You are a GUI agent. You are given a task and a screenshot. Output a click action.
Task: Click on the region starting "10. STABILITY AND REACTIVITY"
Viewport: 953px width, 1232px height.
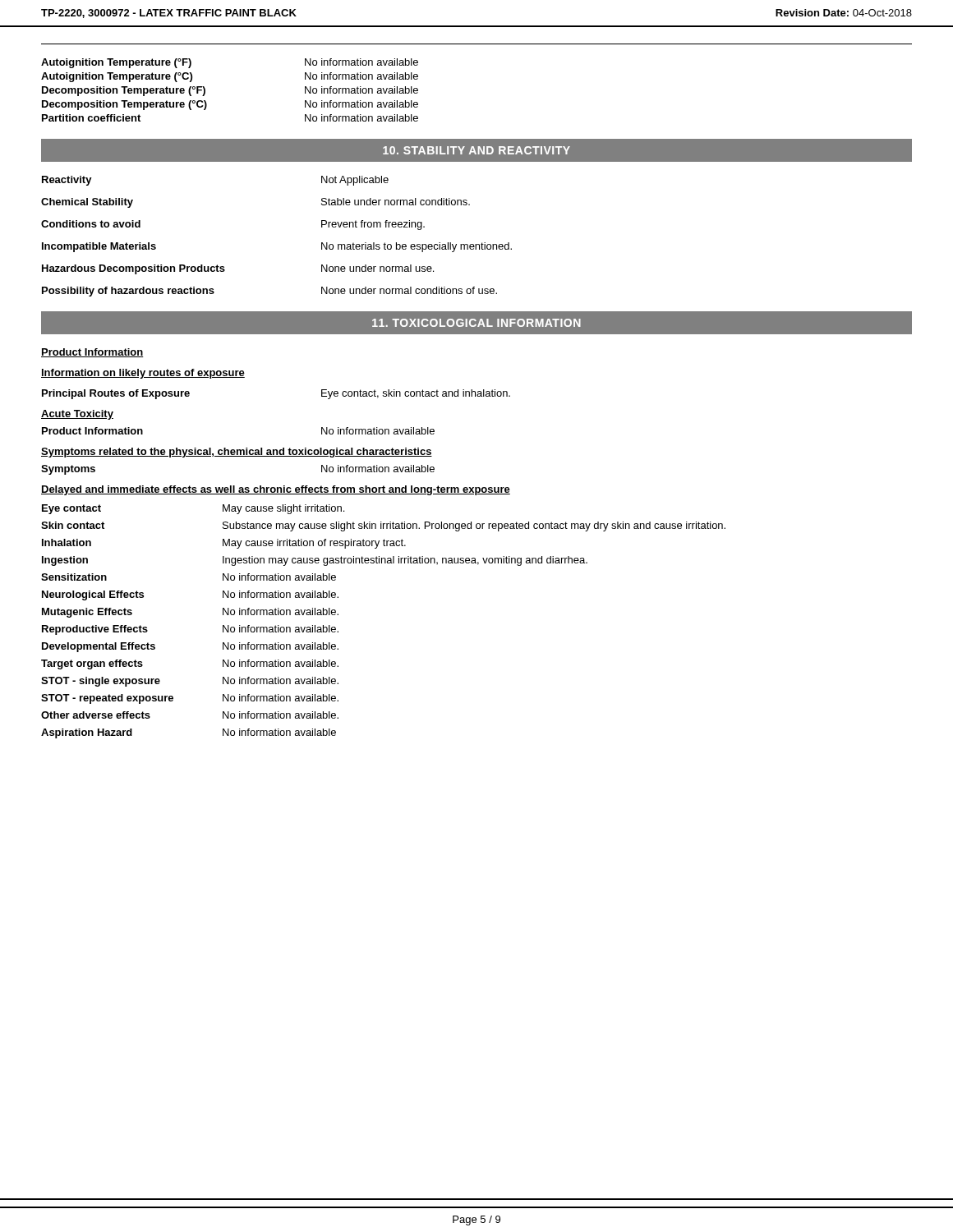click(x=476, y=150)
